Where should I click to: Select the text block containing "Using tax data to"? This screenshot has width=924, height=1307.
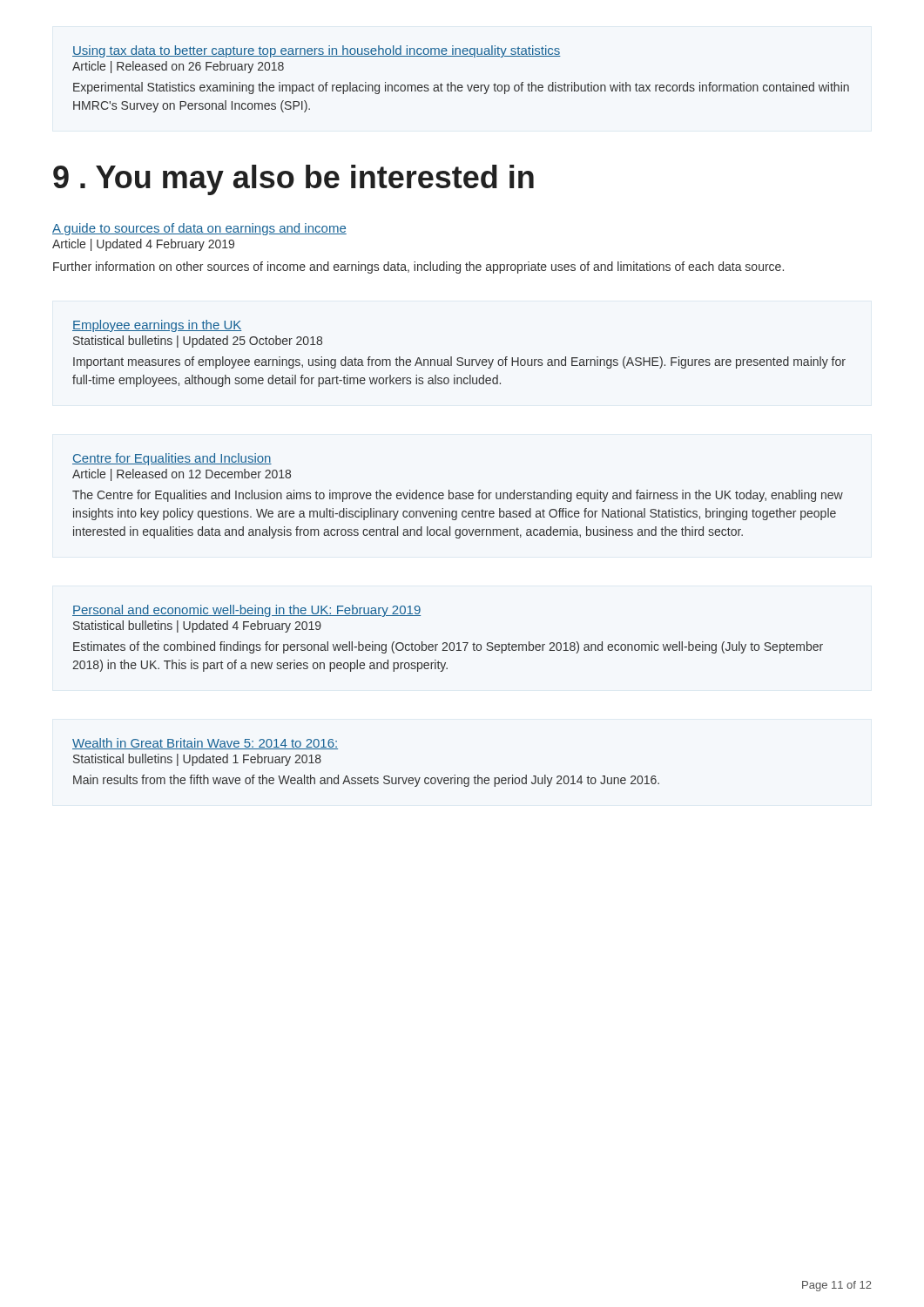point(462,79)
